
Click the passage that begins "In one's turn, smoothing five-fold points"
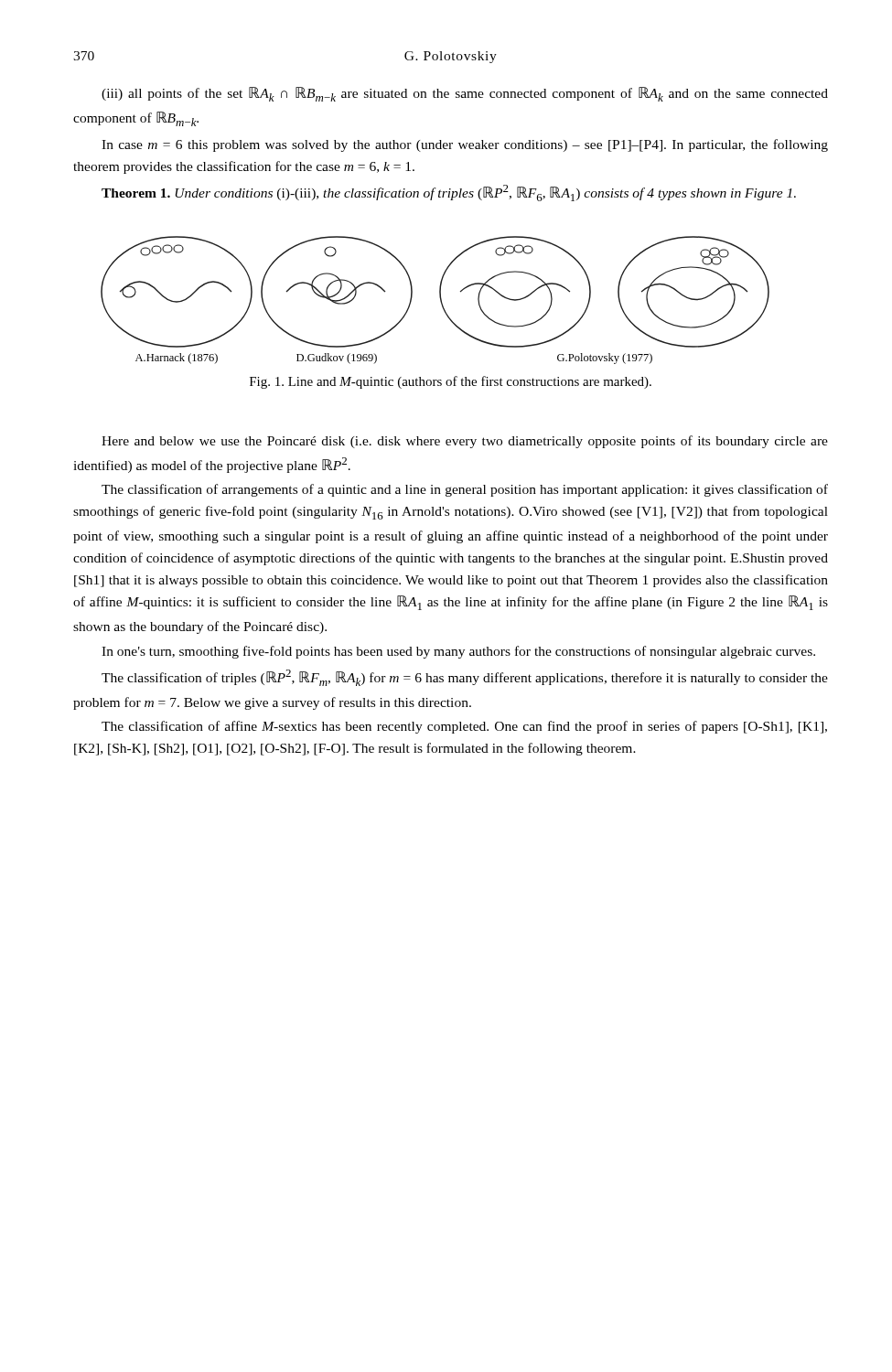coord(451,651)
